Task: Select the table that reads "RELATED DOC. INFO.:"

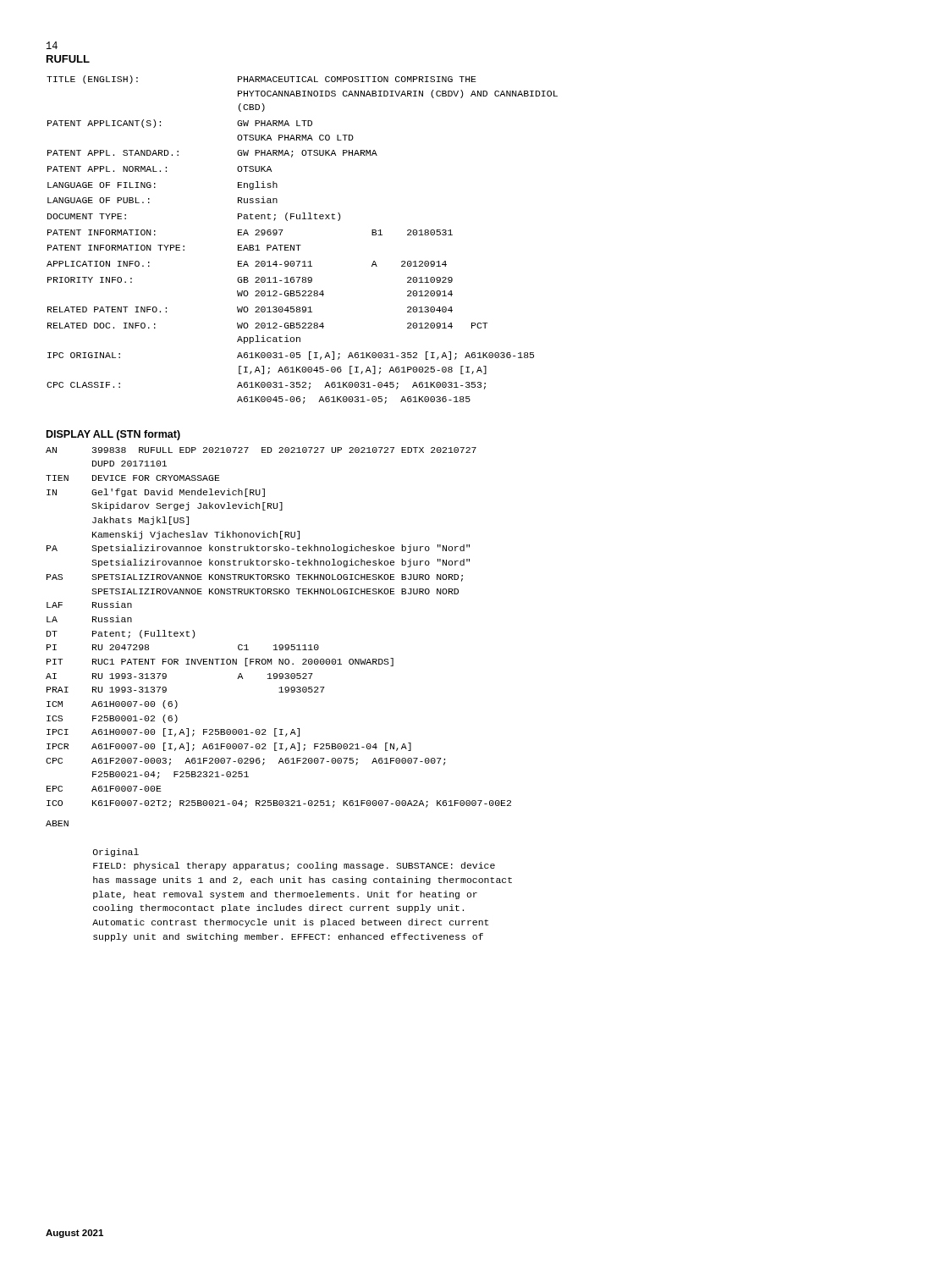Action: pos(476,240)
